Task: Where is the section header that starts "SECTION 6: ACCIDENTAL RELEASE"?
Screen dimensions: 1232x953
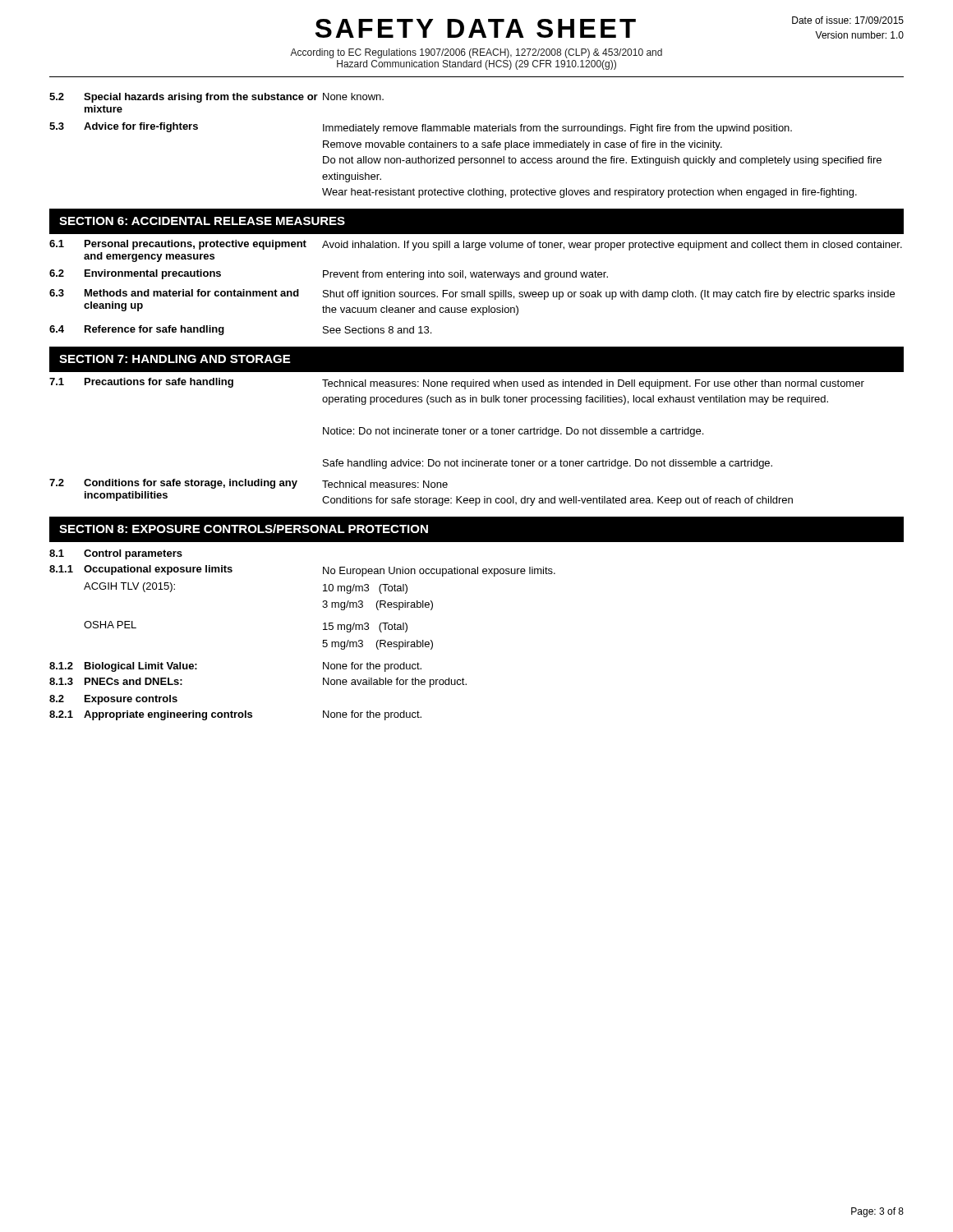Action: pos(202,220)
